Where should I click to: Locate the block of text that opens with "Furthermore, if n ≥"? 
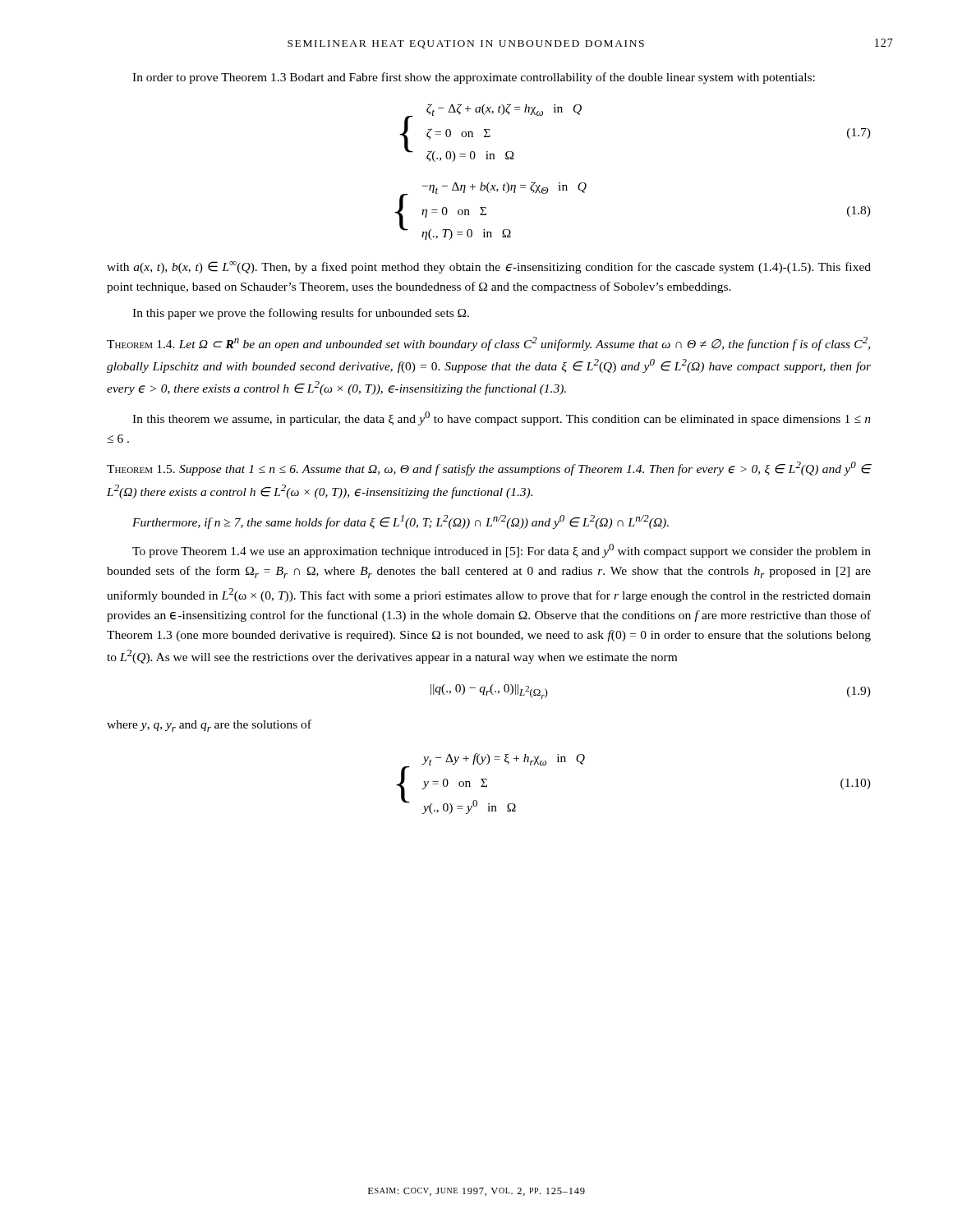tap(489, 521)
